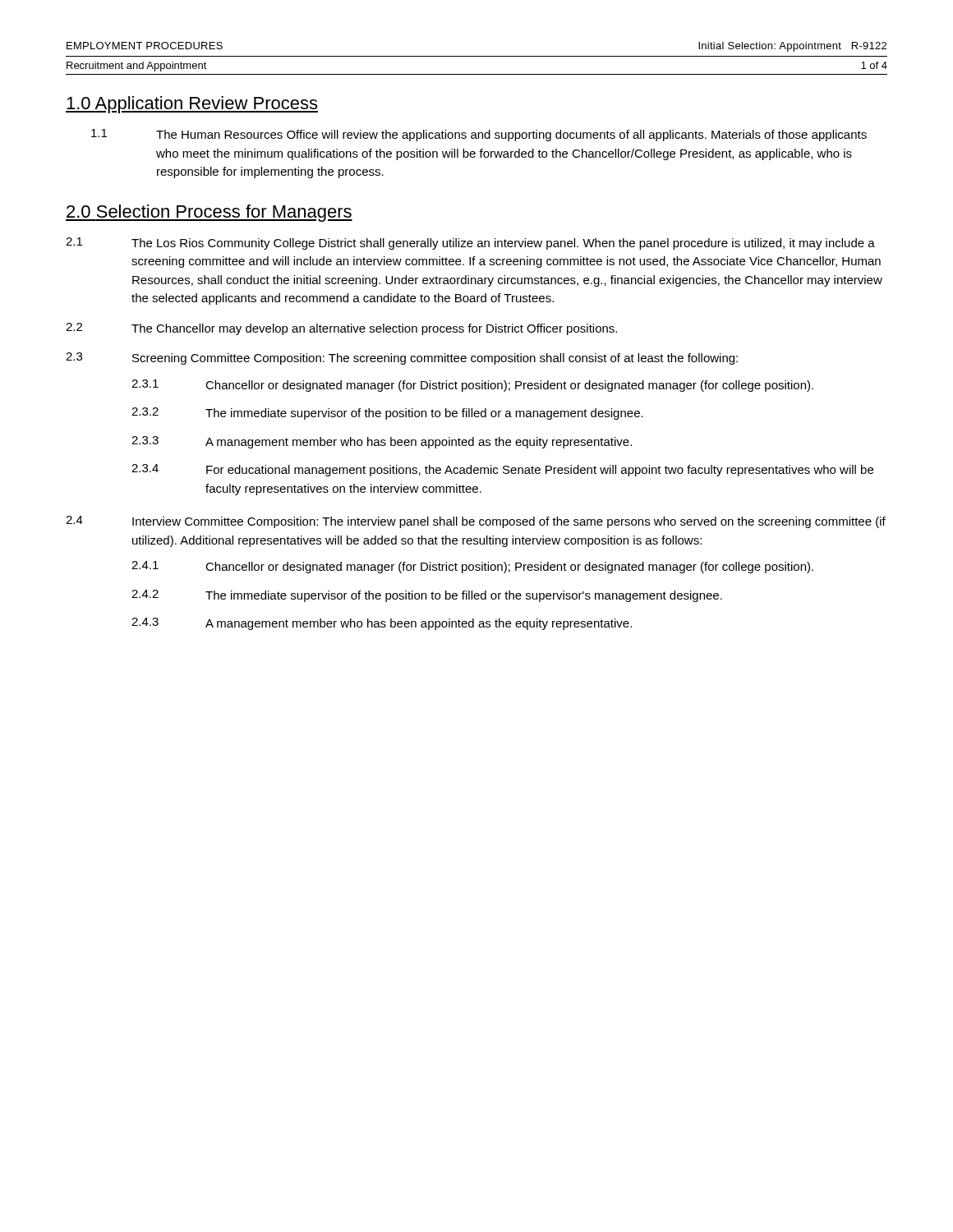
Task: Click on the region starting "2.3.1 Chancellor or designated manager (for District"
Action: [509, 385]
